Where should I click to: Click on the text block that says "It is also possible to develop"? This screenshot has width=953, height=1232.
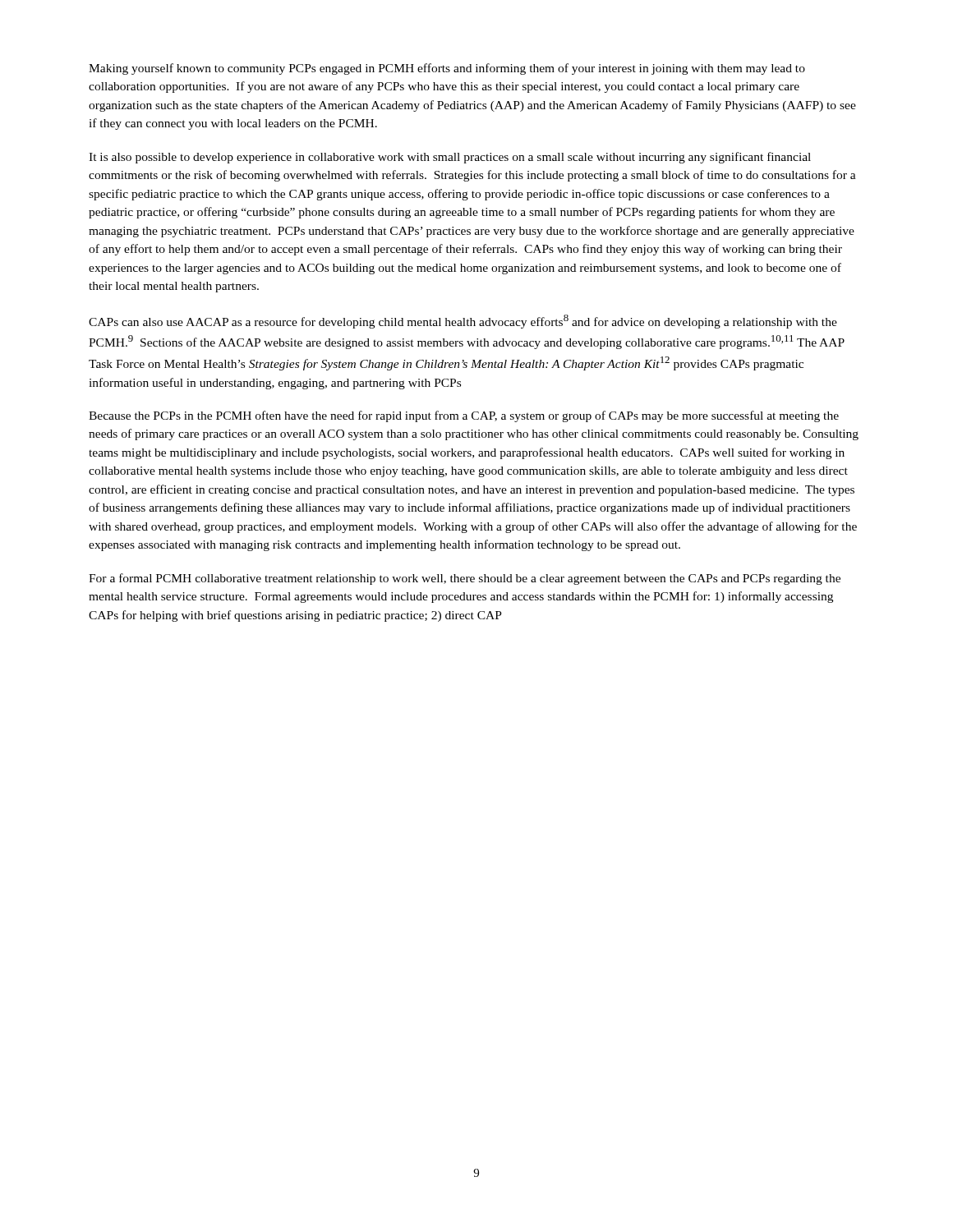pos(472,221)
